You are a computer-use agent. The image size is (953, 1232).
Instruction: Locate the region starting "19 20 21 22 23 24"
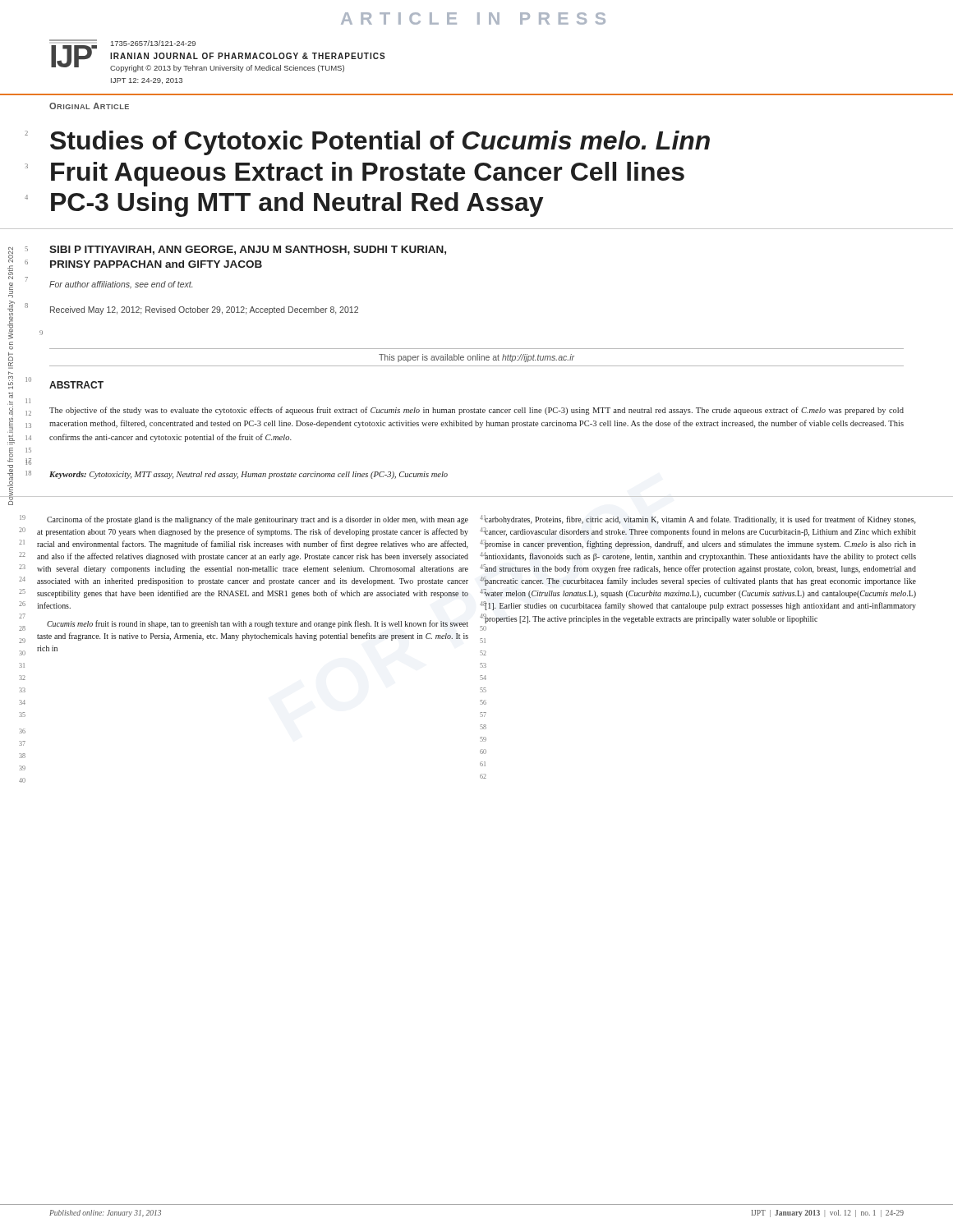[x=253, y=584]
